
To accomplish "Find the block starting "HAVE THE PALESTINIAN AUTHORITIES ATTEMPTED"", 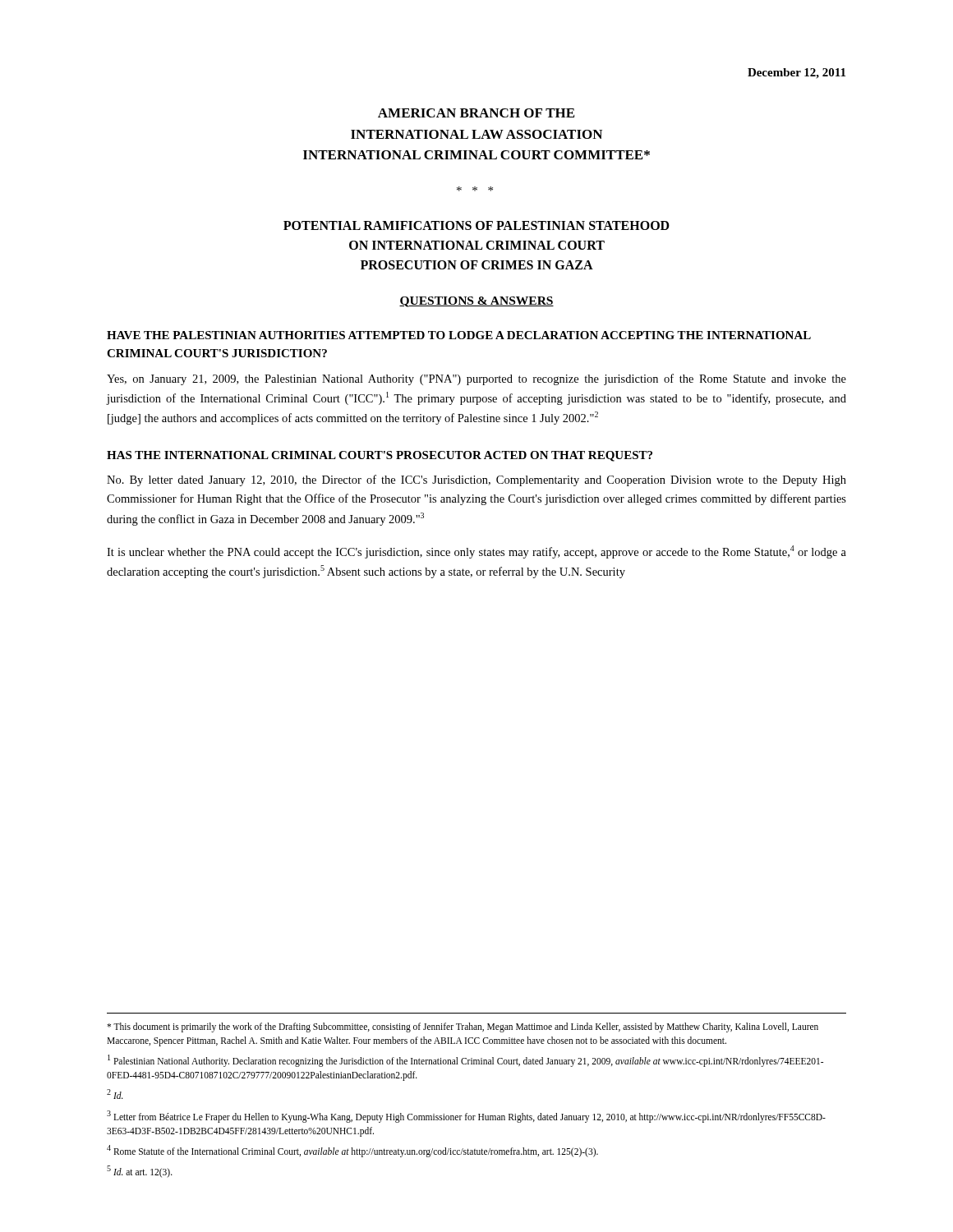I will click(x=459, y=344).
